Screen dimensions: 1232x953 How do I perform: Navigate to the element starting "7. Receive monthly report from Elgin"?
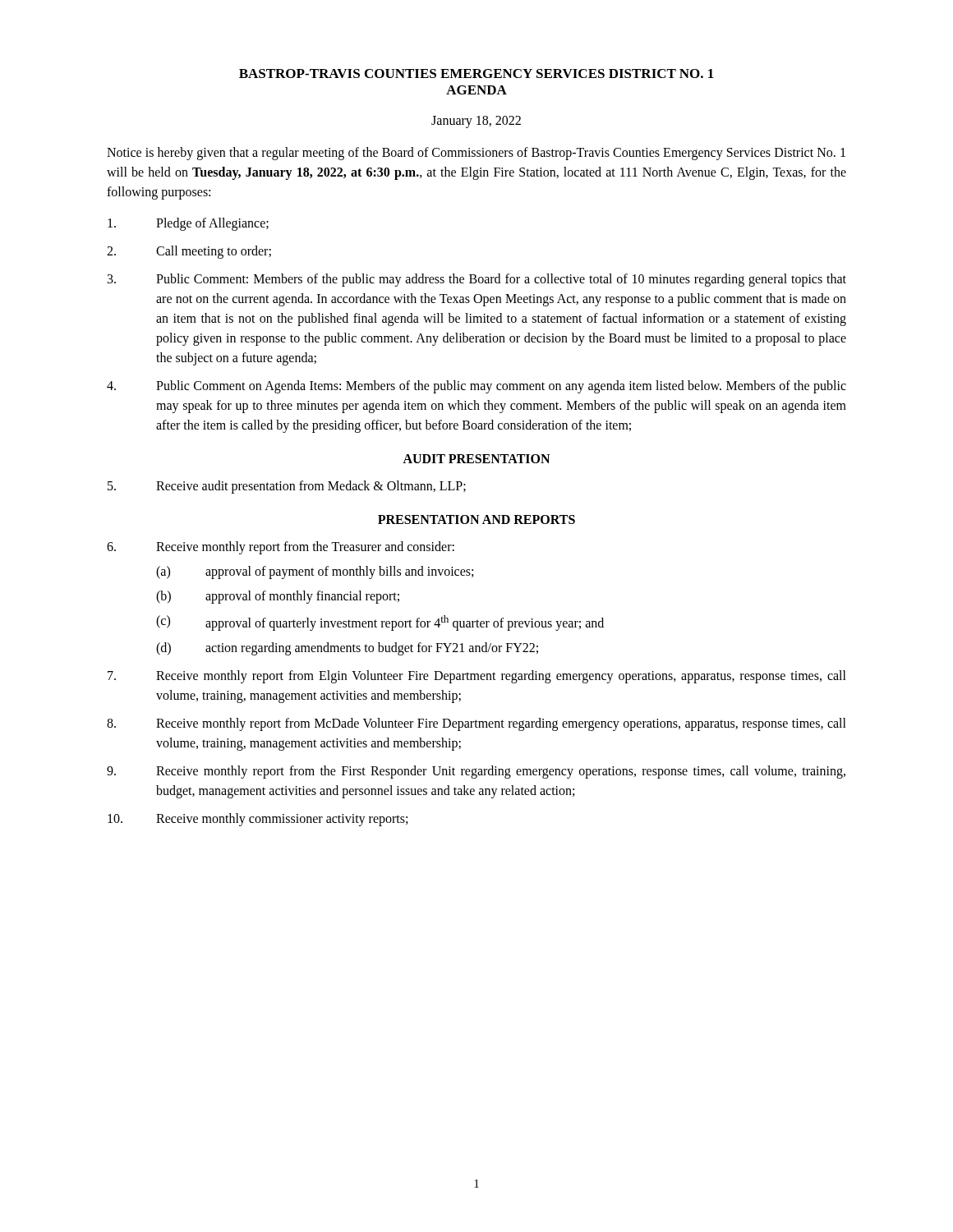tap(476, 686)
